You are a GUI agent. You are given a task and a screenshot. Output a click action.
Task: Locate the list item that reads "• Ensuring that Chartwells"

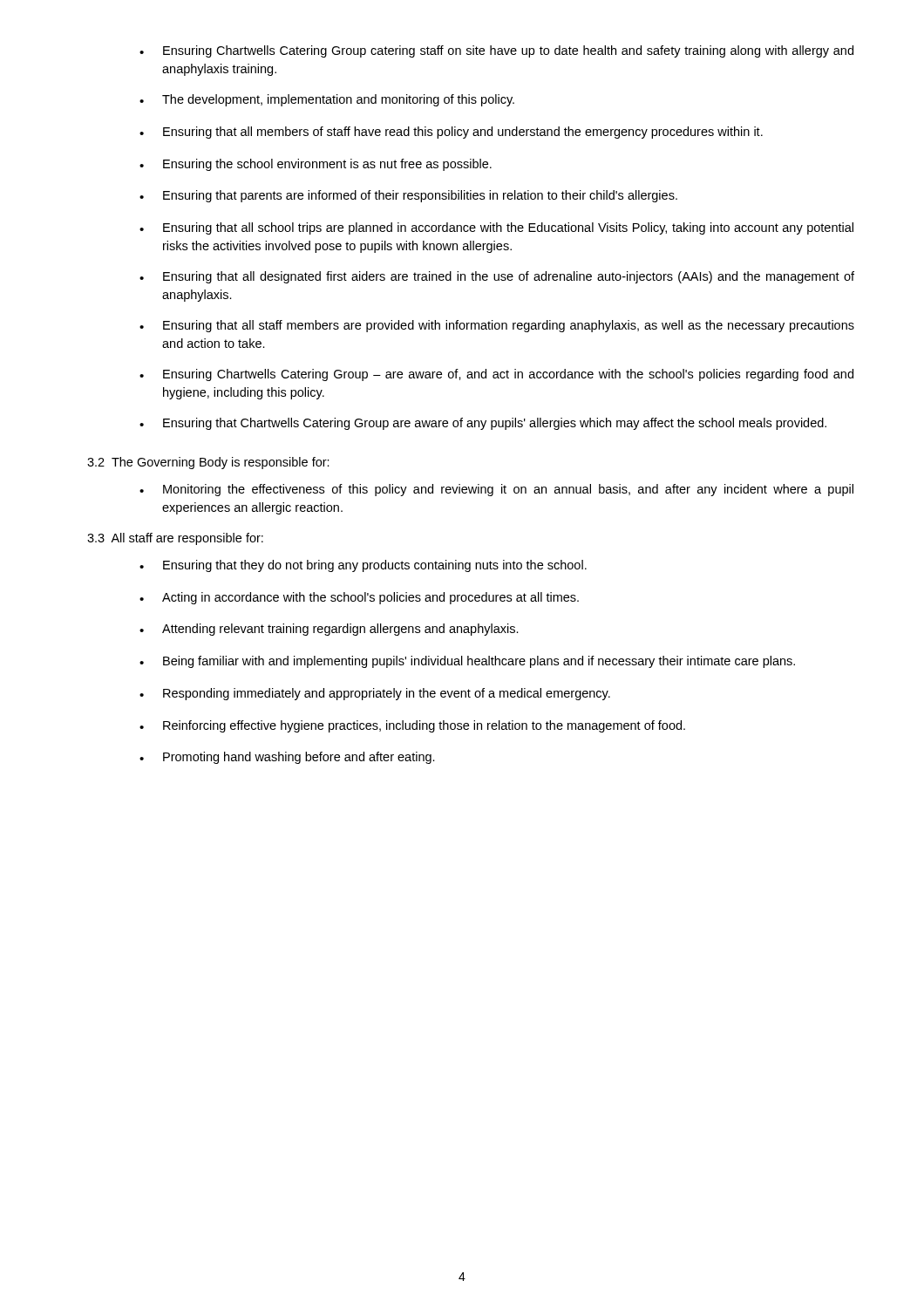(x=497, y=424)
